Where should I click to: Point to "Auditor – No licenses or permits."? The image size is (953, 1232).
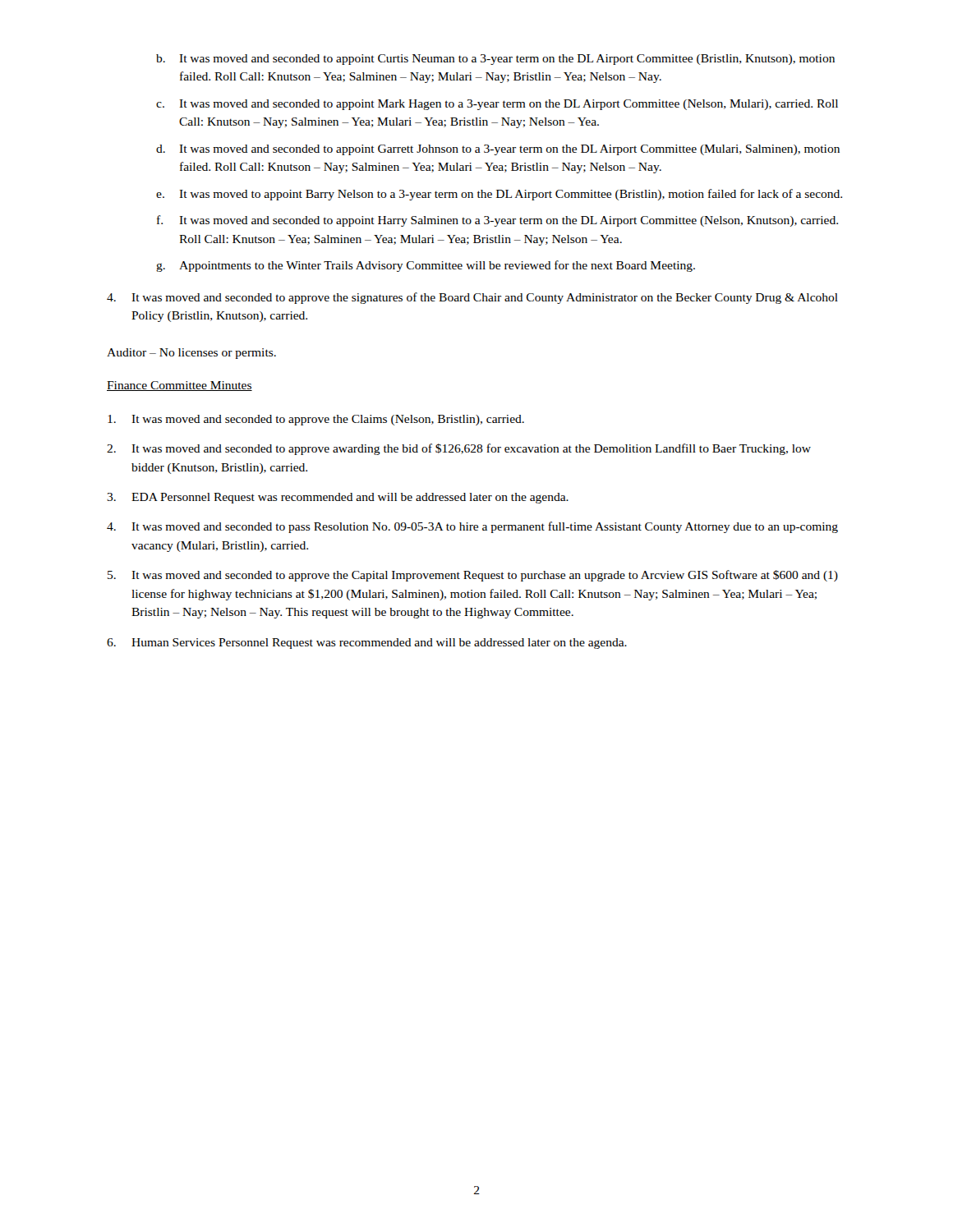point(192,352)
